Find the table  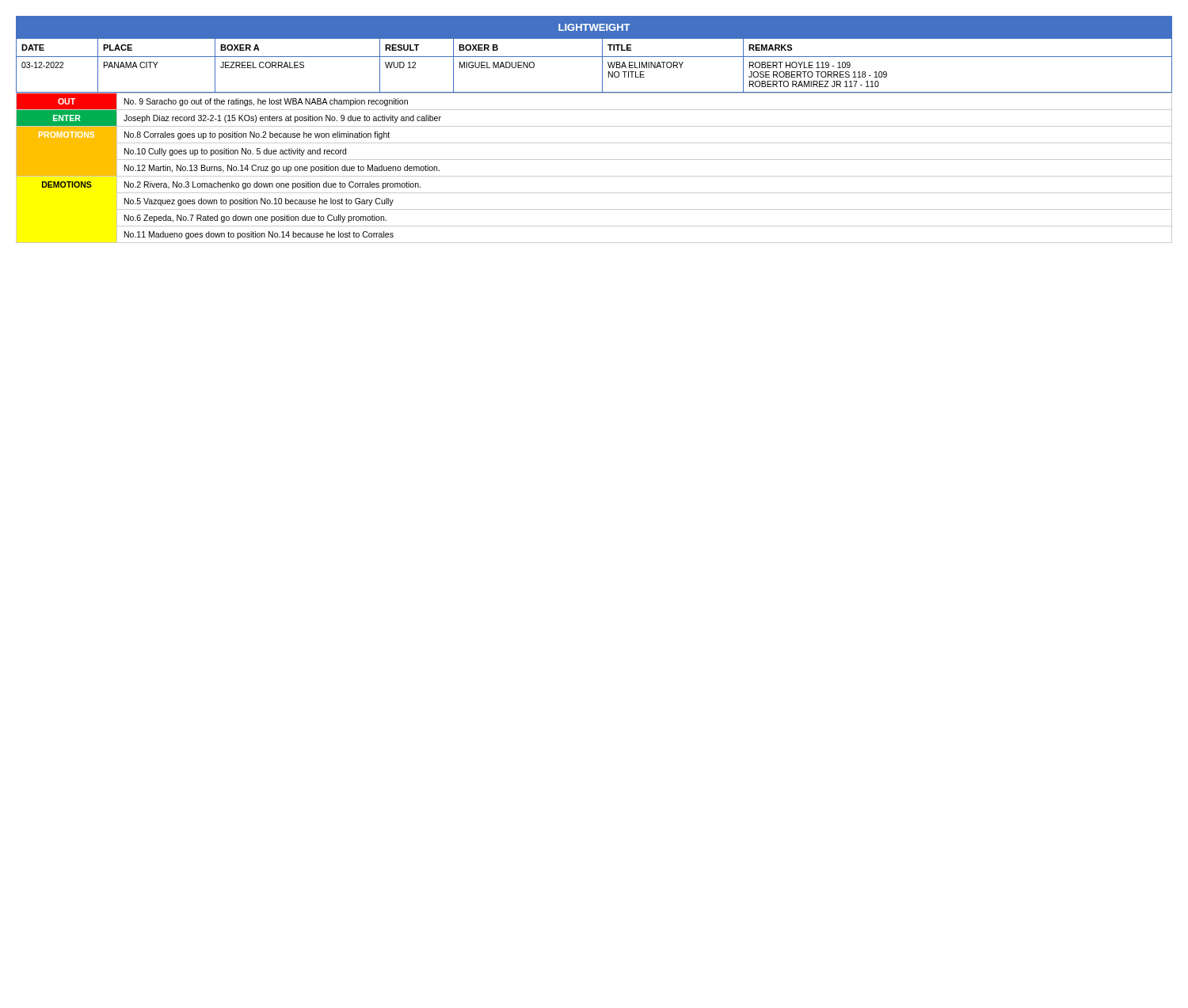point(594,129)
